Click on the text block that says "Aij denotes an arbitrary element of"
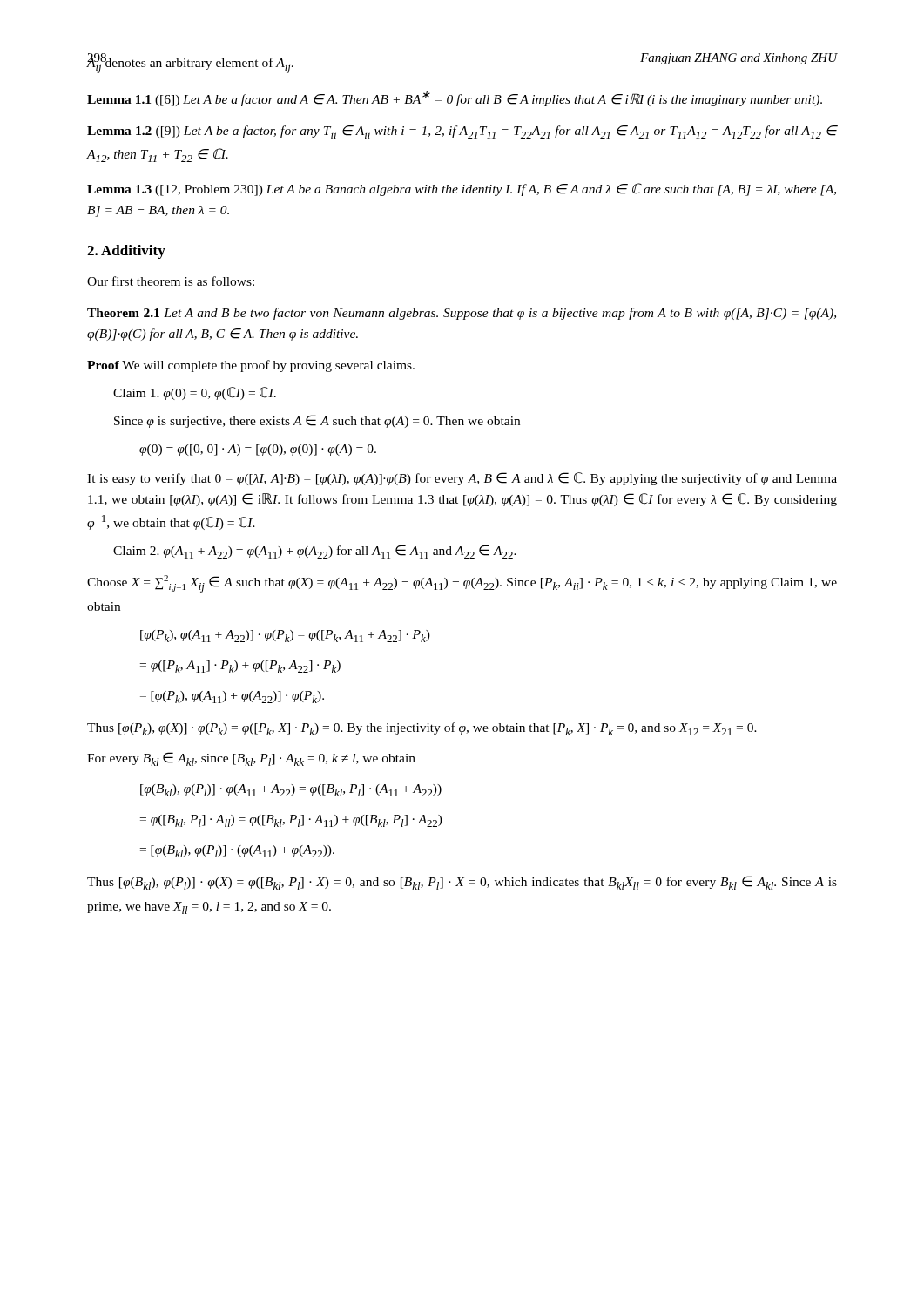The image size is (924, 1307). (189, 63)
